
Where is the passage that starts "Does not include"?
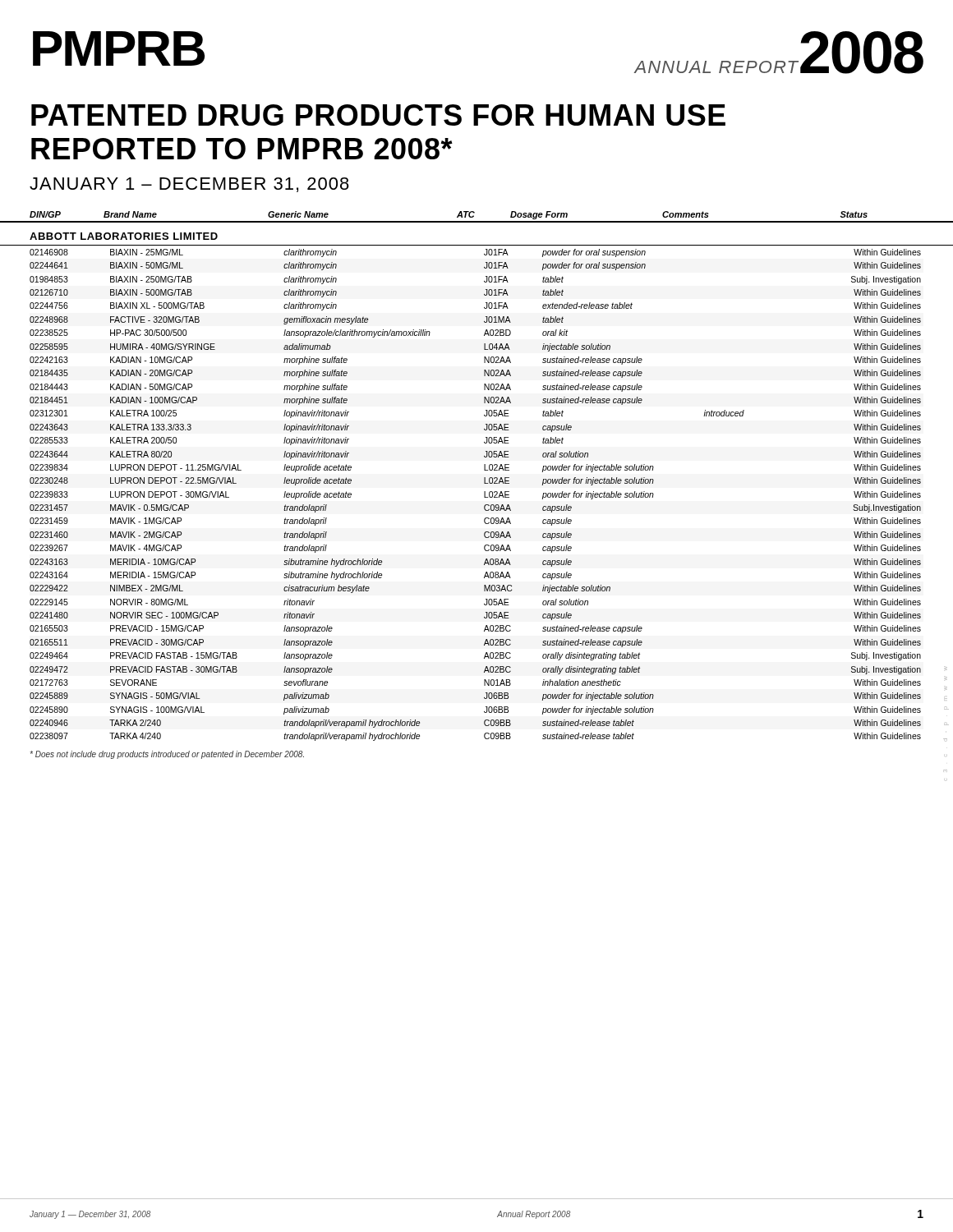click(x=167, y=754)
